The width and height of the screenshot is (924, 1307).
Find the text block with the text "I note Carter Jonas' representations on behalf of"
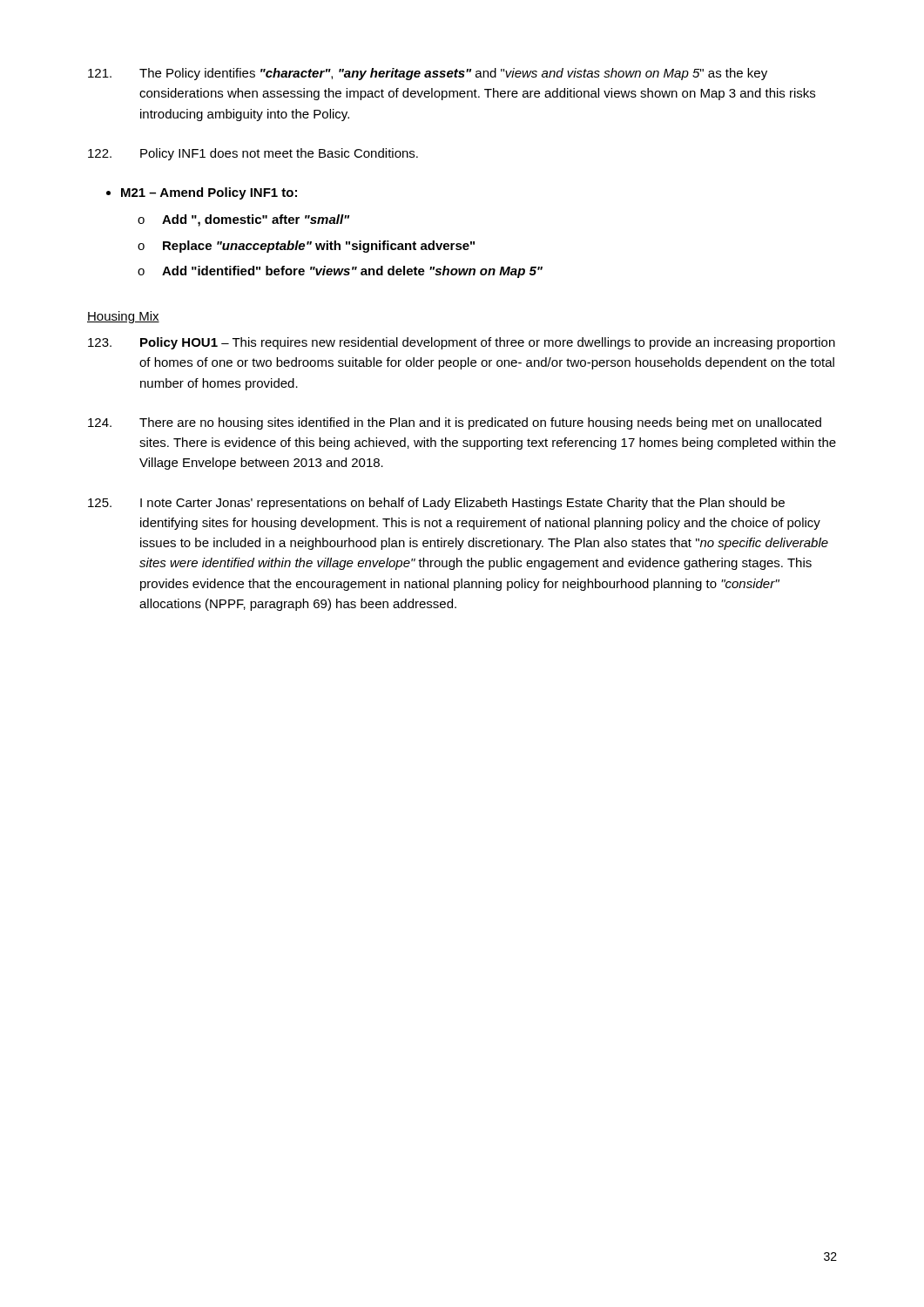(462, 553)
